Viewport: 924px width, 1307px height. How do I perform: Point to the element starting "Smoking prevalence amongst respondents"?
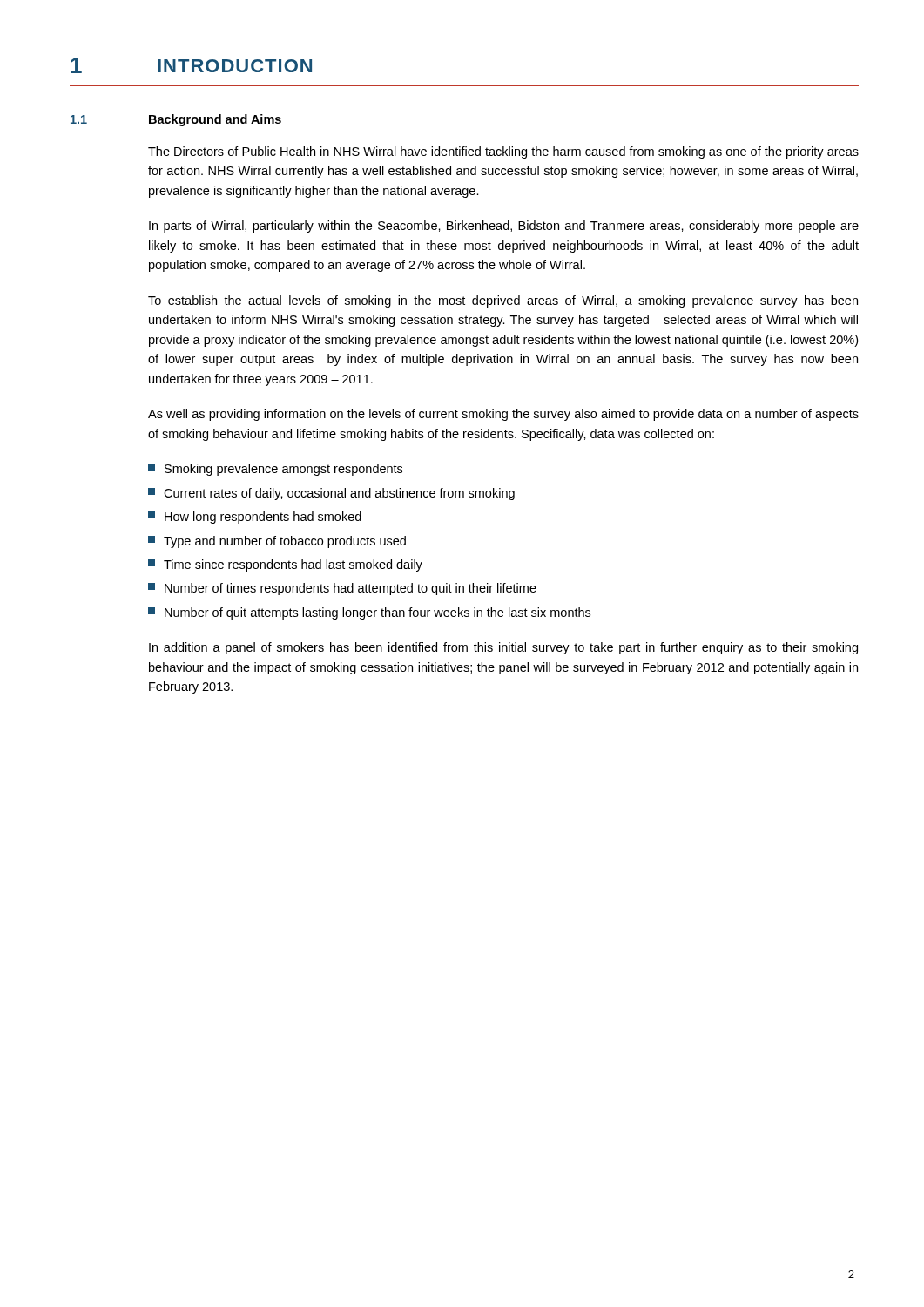pyautogui.click(x=276, y=469)
